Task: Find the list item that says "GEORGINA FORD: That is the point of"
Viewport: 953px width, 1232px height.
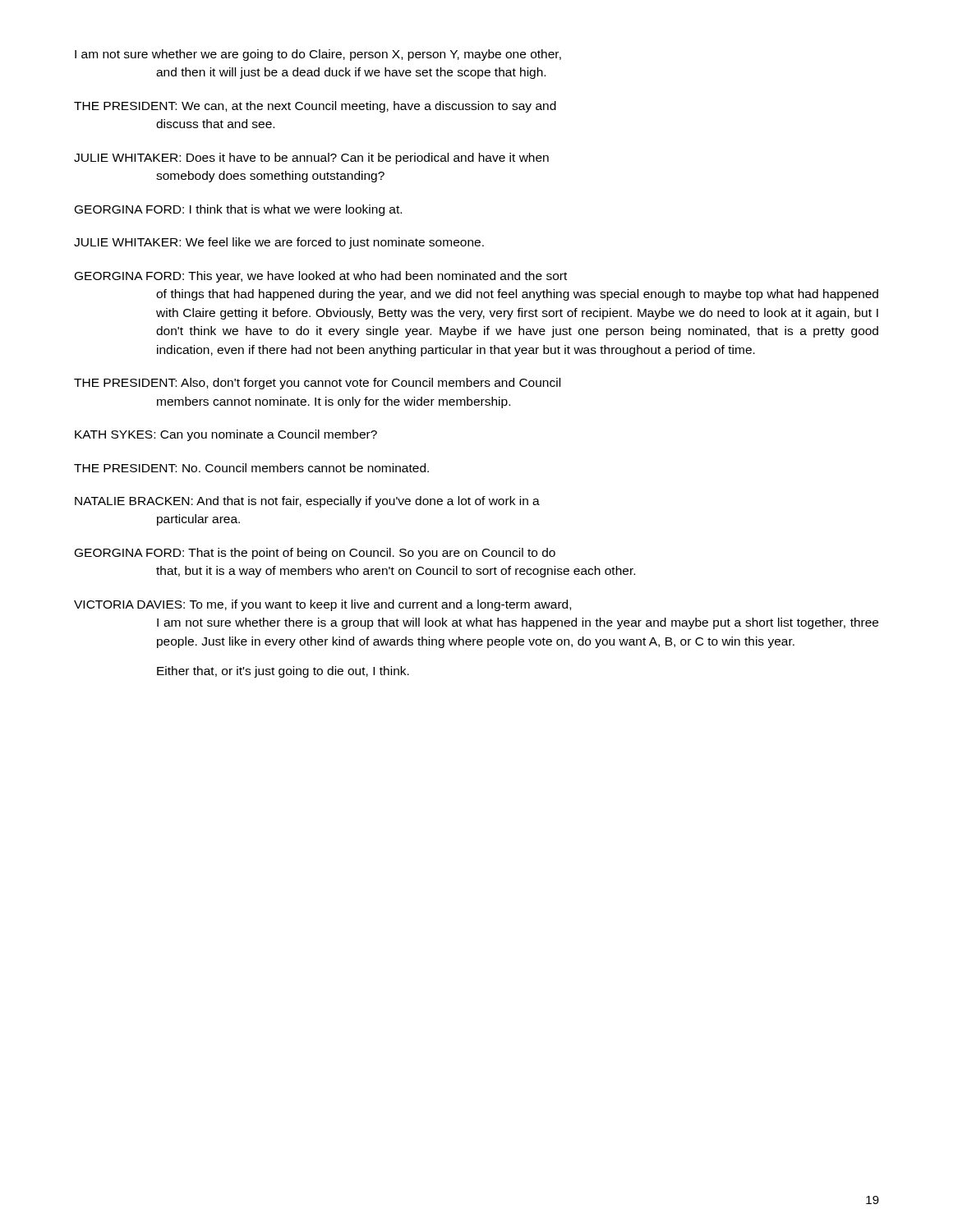Action: (x=476, y=561)
